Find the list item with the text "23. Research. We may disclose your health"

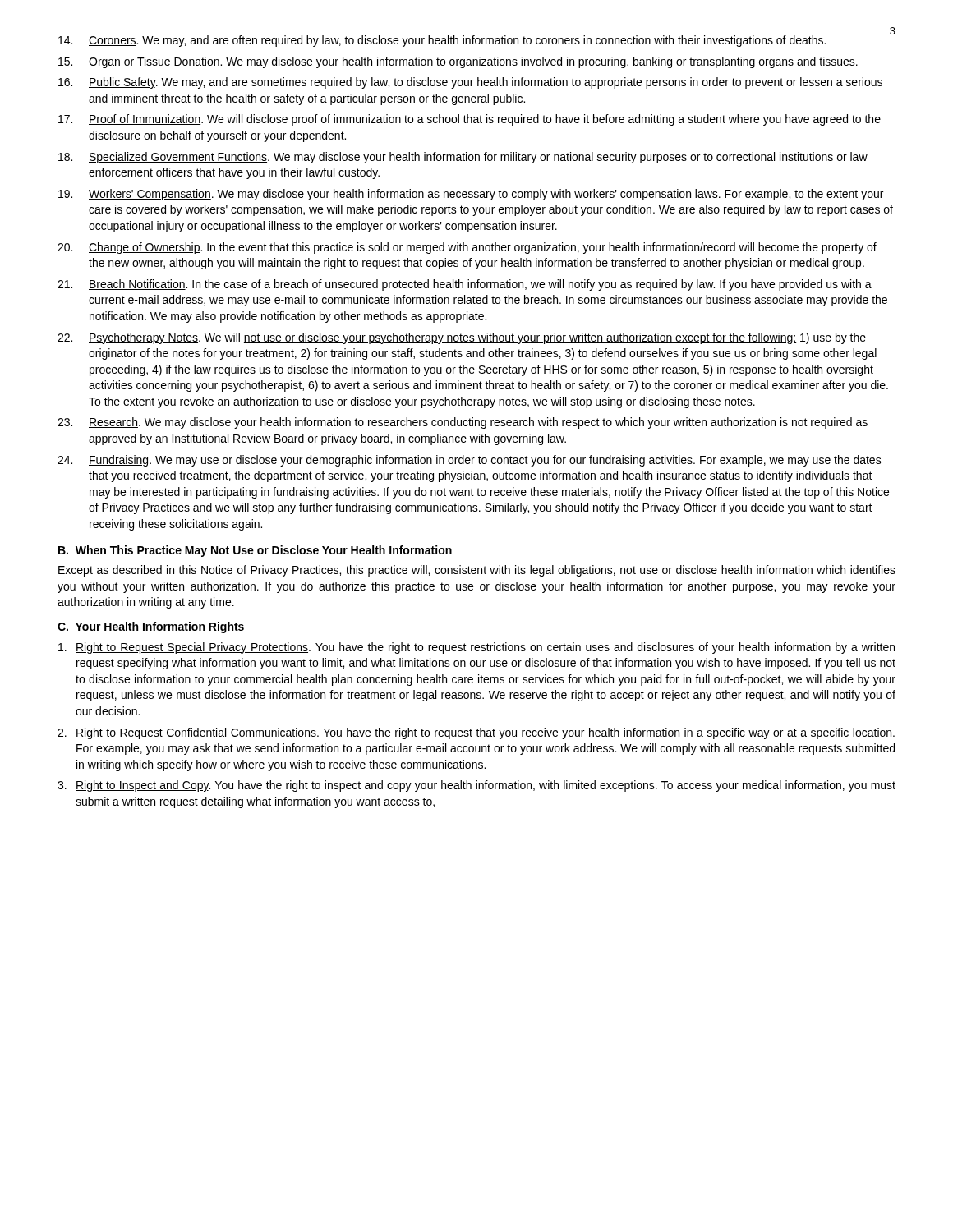(x=476, y=431)
